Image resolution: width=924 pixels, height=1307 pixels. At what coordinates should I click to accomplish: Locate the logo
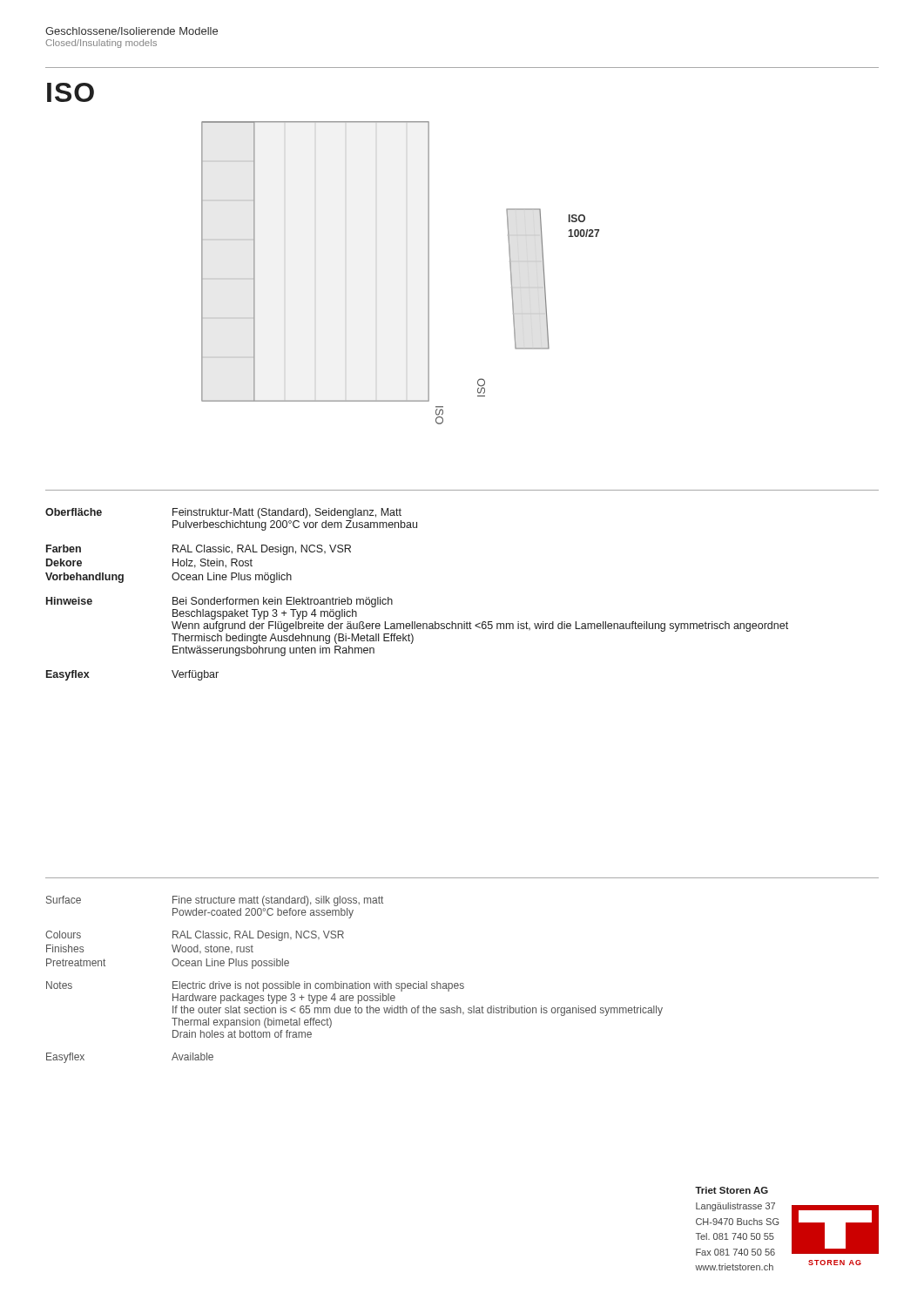pyautogui.click(x=835, y=1229)
